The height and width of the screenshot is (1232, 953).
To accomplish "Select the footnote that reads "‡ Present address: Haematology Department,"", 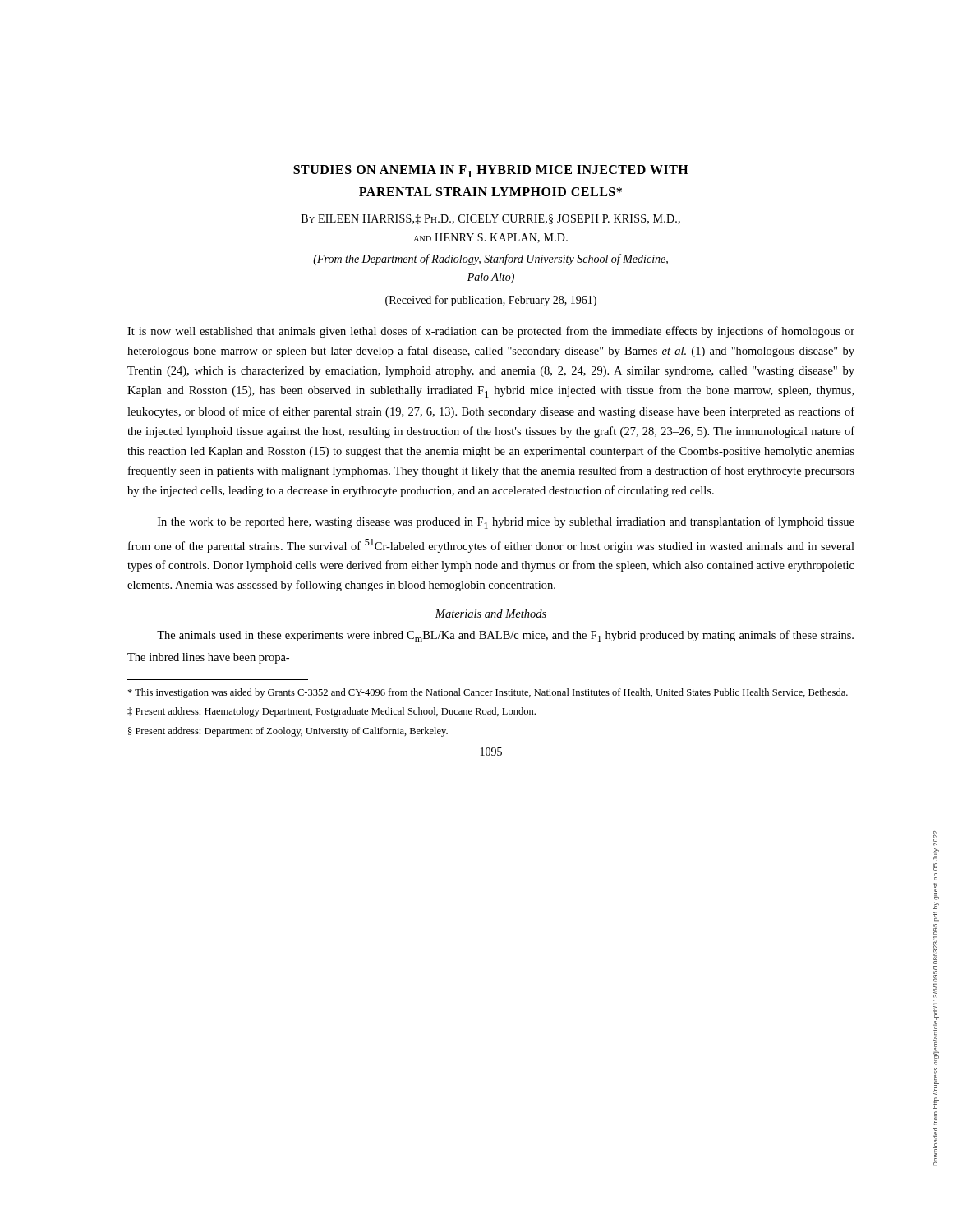I will pyautogui.click(x=332, y=712).
